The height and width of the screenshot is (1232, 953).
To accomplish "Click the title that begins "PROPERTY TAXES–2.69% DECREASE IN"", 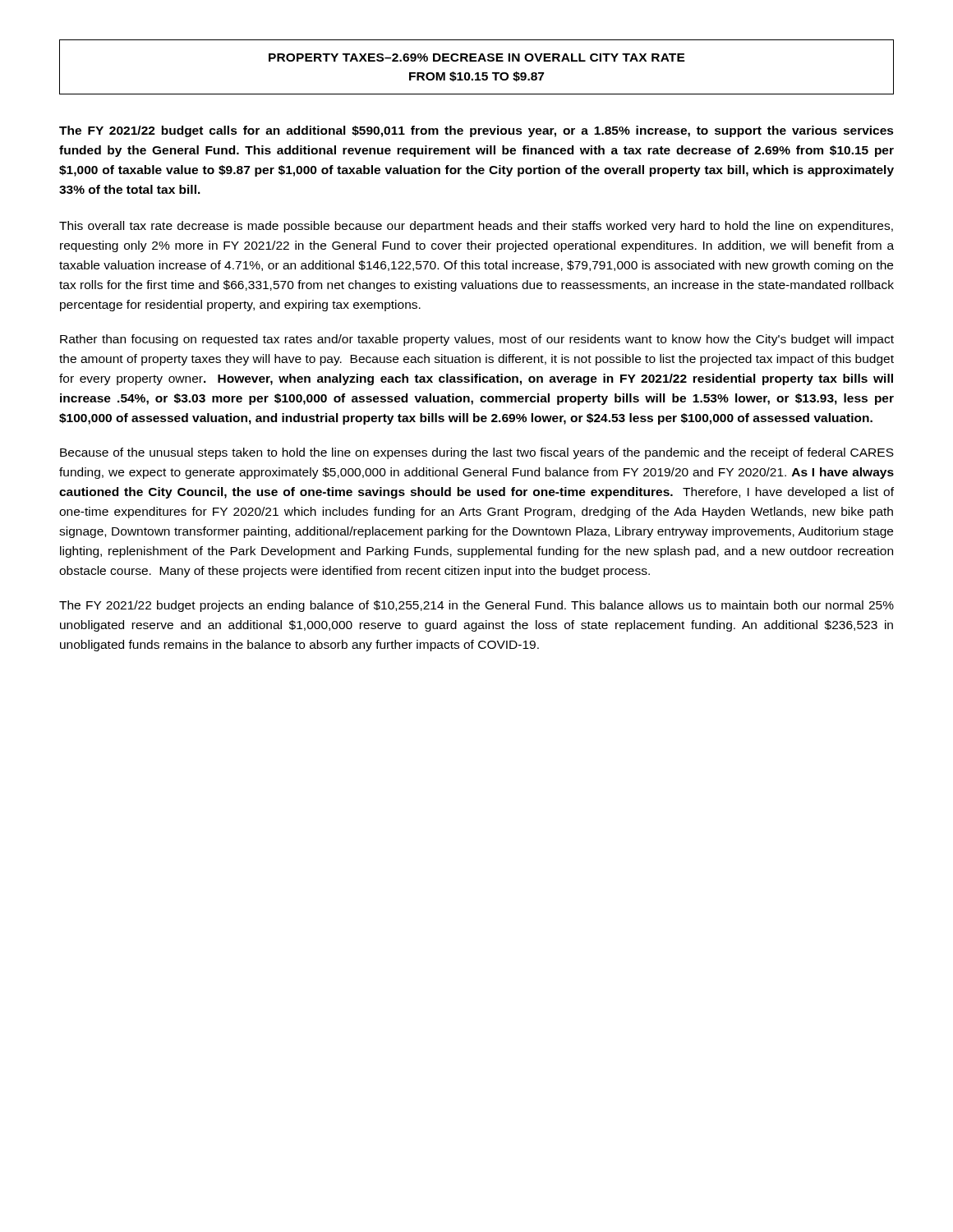I will [x=476, y=67].
